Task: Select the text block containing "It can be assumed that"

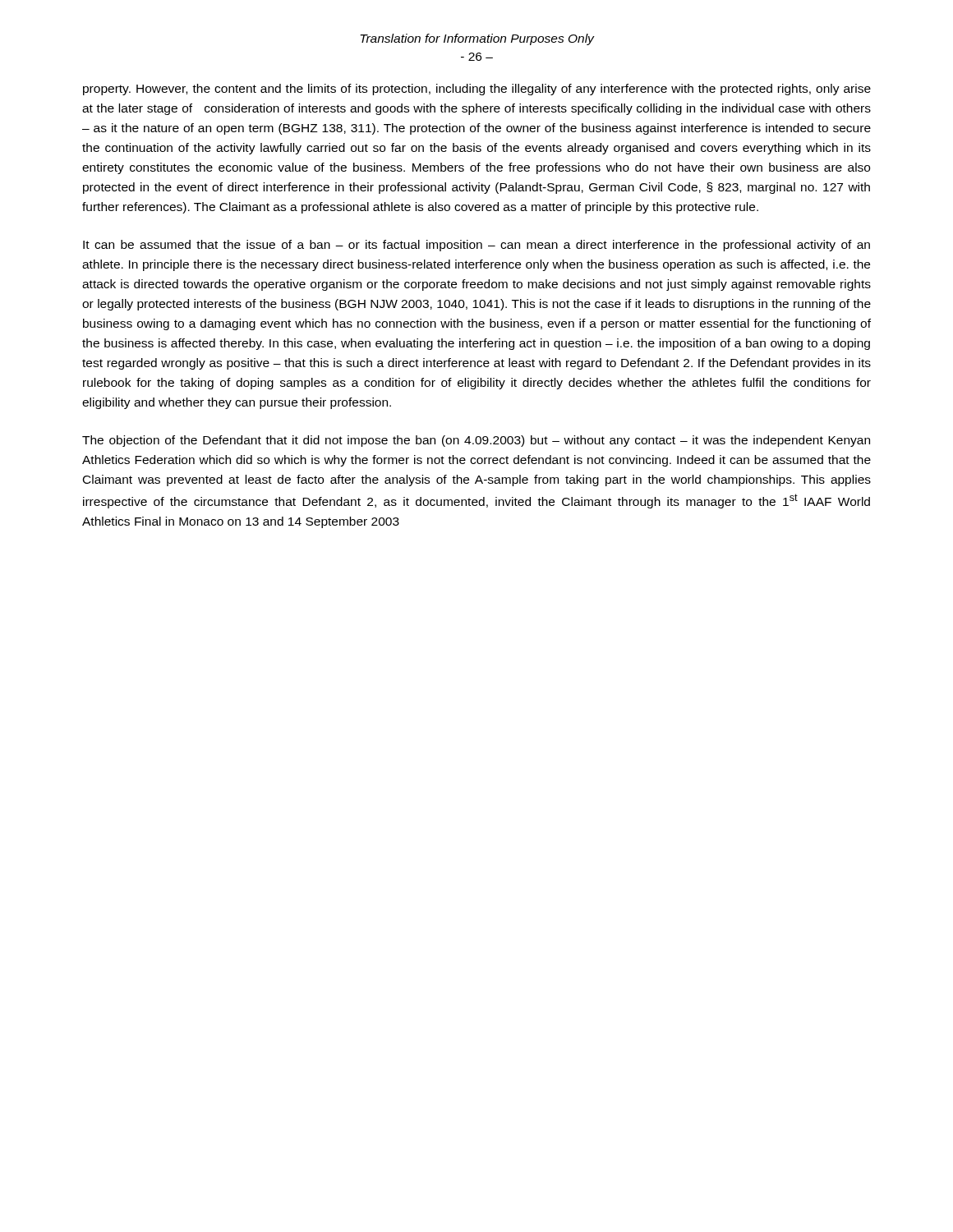Action: (x=476, y=323)
